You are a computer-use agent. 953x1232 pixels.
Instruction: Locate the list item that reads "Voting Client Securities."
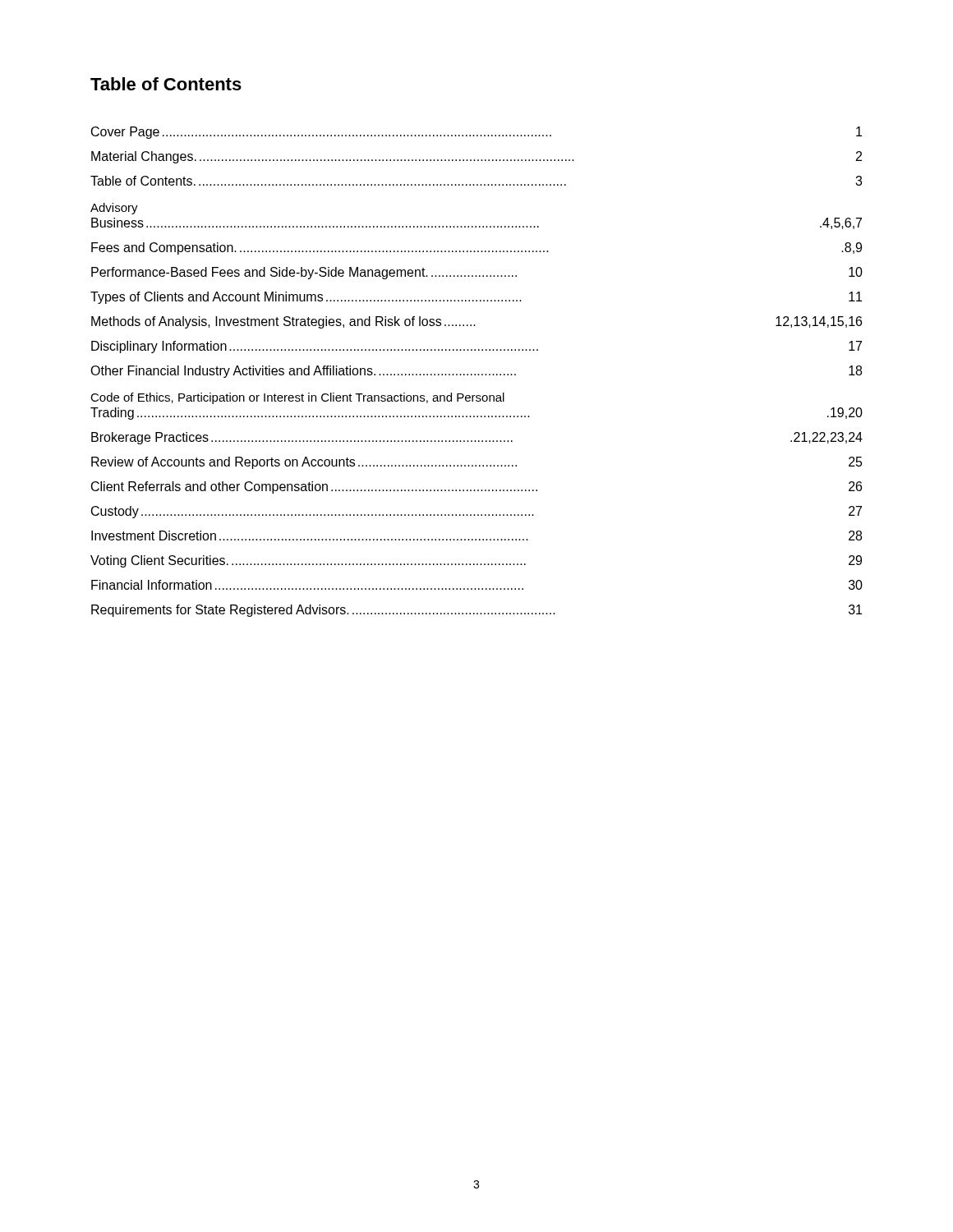pos(476,561)
